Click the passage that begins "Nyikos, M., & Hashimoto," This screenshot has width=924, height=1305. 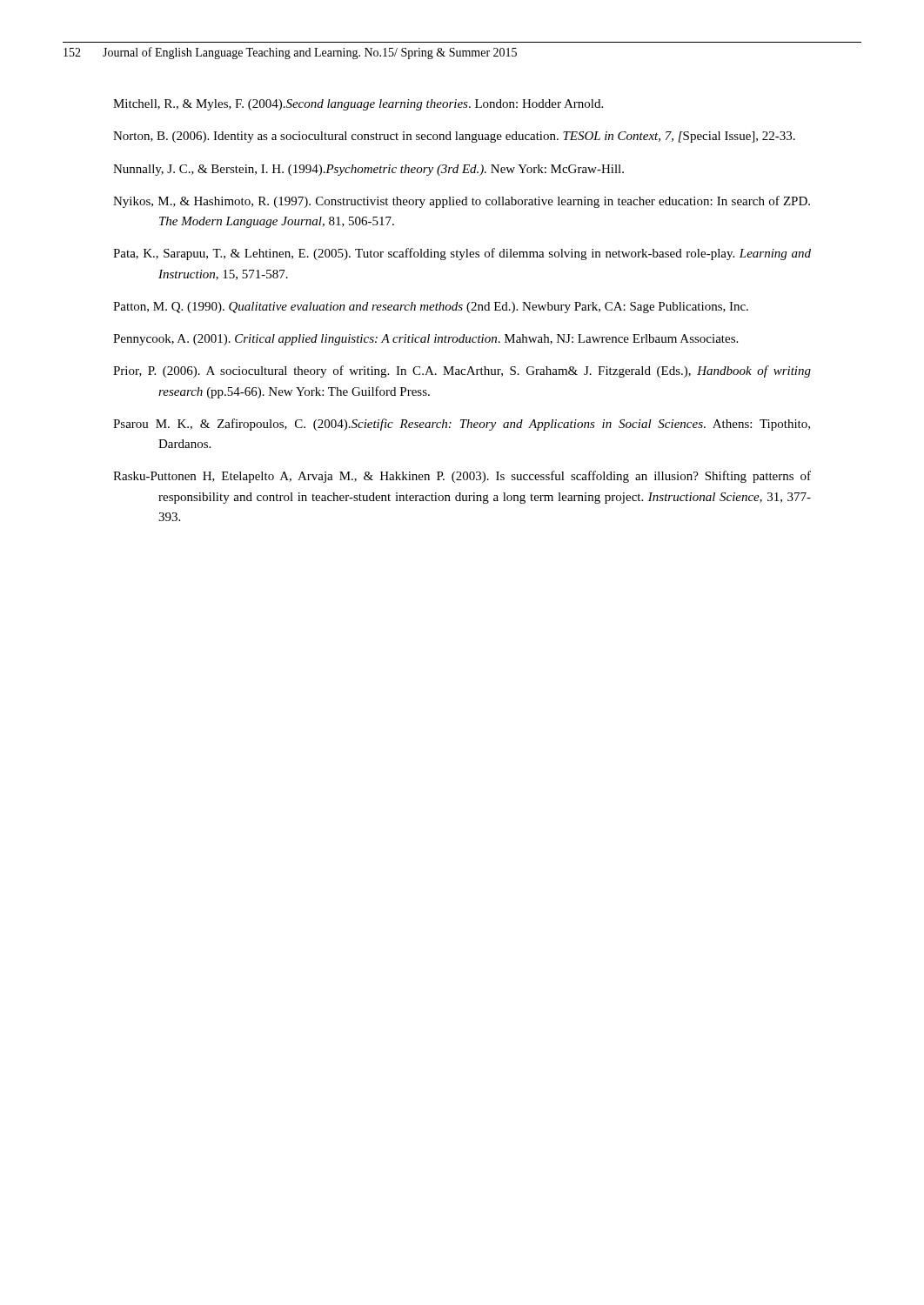[462, 211]
